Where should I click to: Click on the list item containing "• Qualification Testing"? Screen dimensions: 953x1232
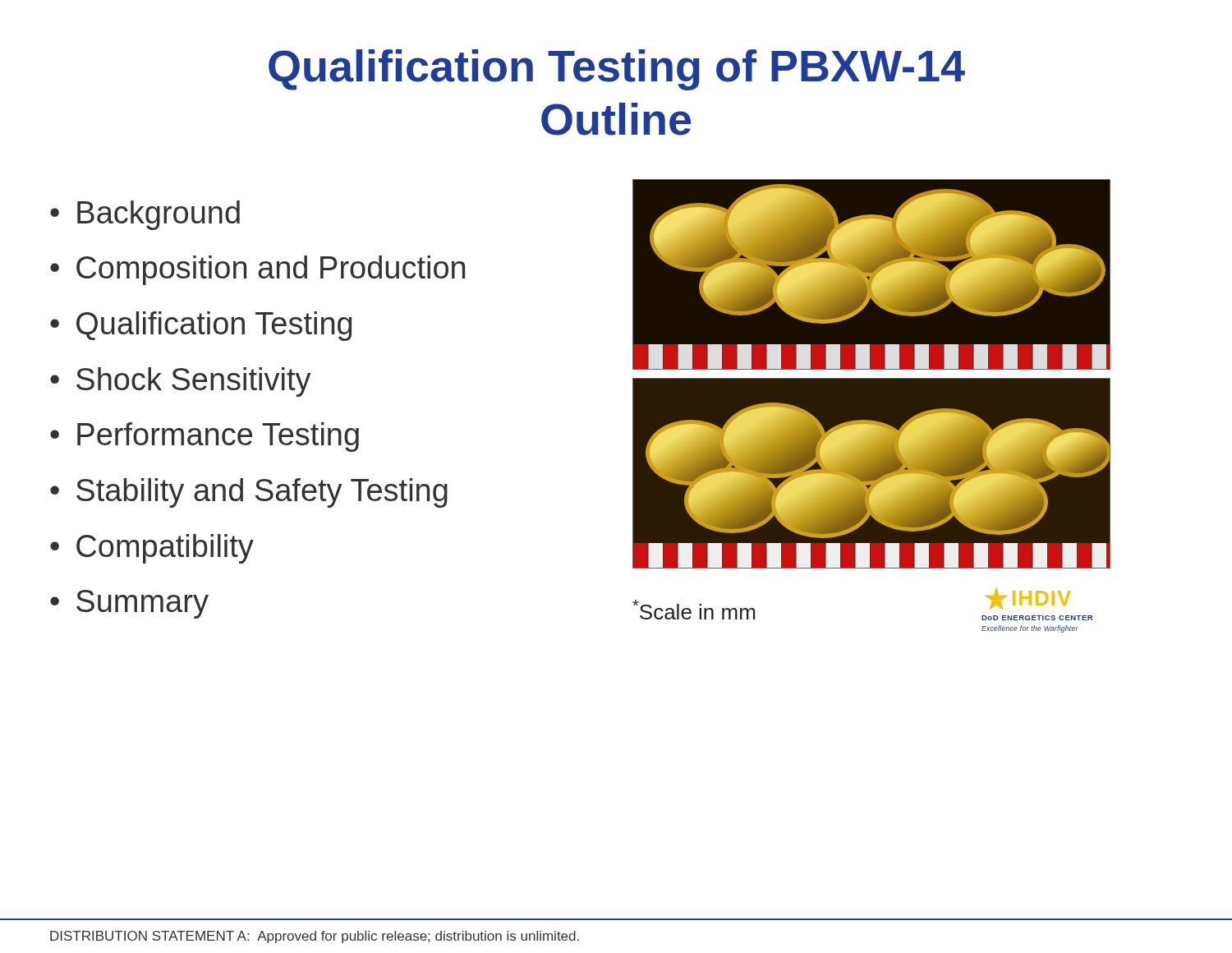(x=201, y=324)
